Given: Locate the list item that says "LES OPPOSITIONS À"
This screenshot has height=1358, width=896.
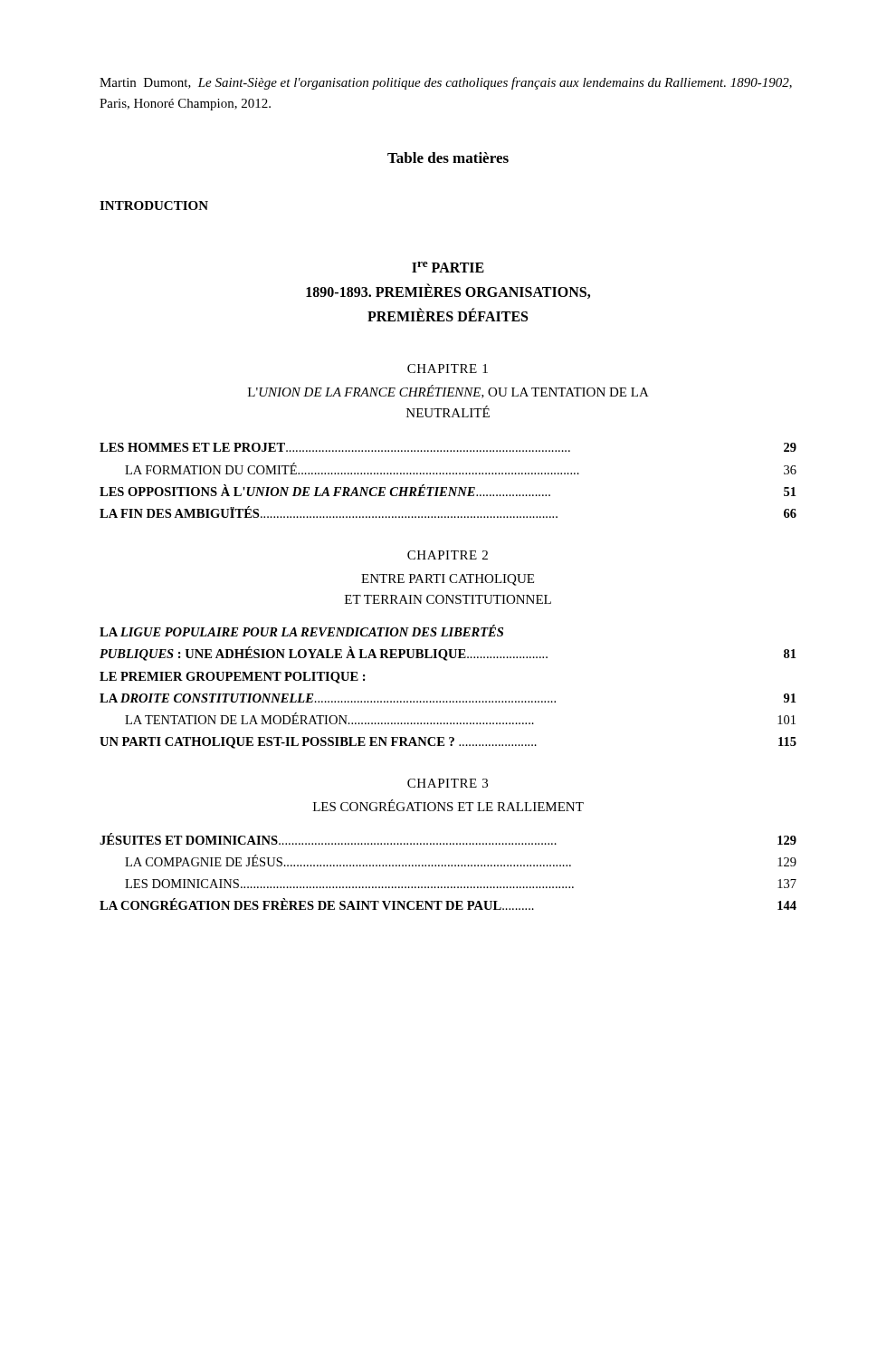Looking at the screenshot, I should tap(448, 492).
